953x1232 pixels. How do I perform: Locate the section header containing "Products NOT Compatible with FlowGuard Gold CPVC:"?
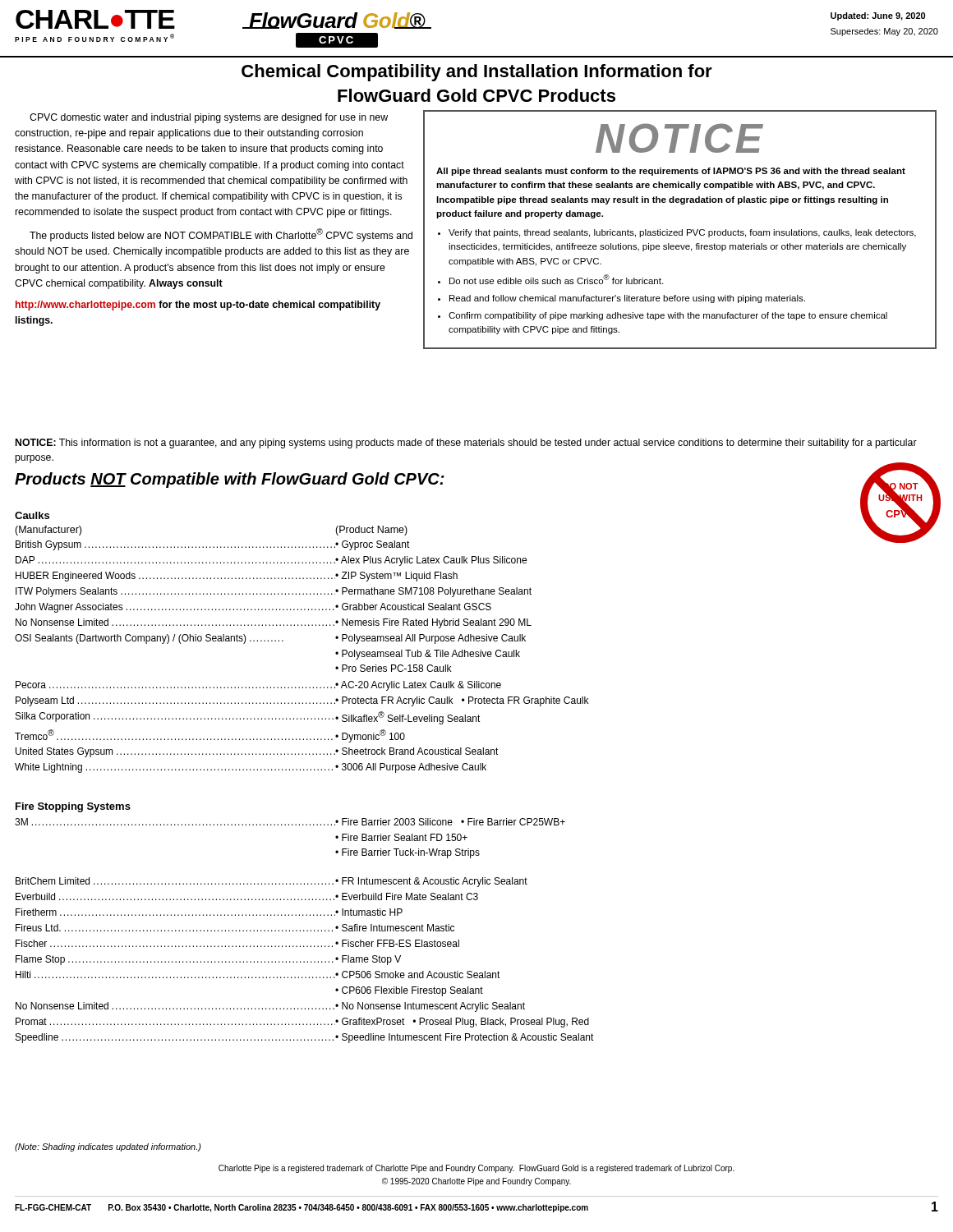[230, 479]
